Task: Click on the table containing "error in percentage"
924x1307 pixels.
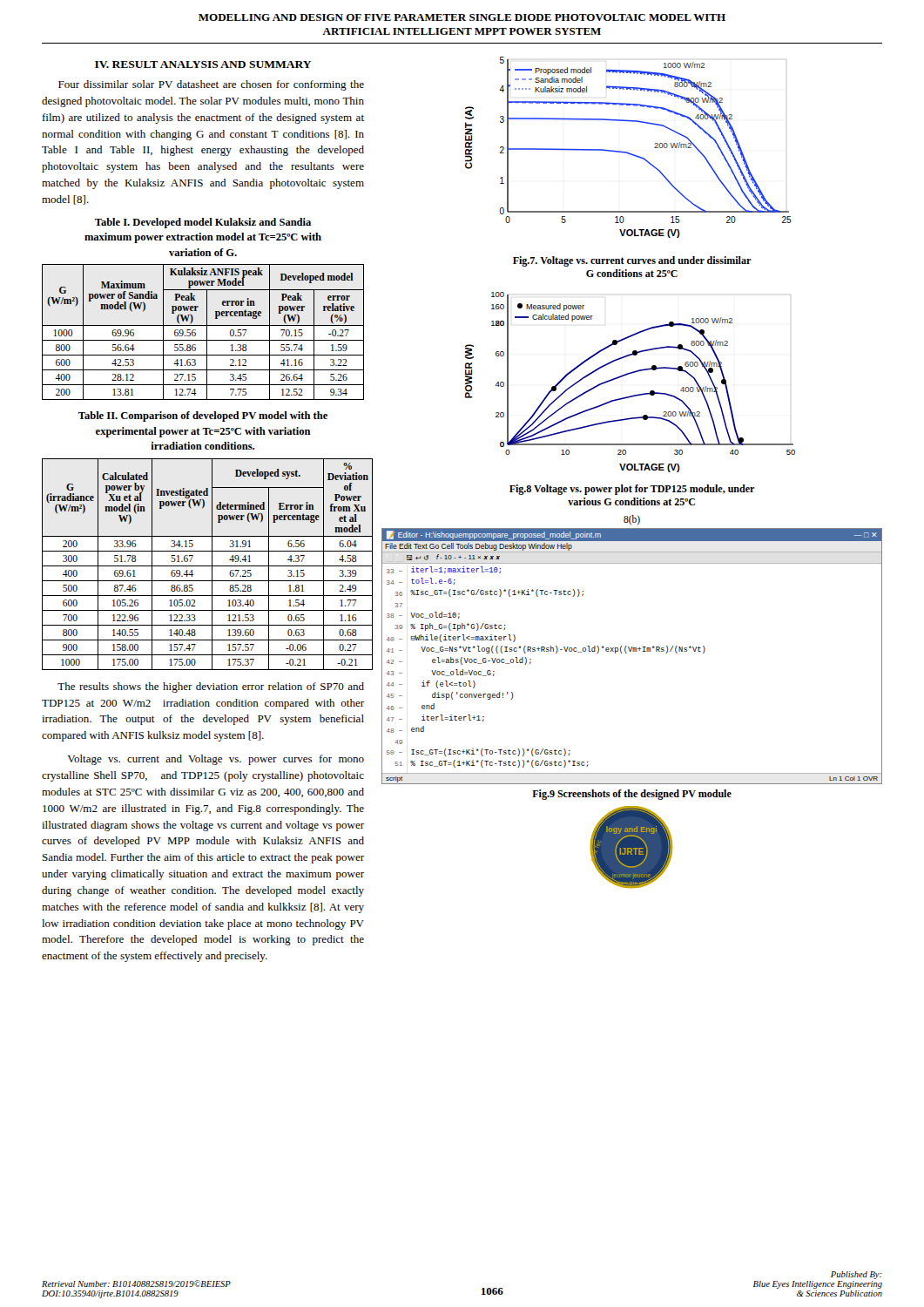Action: point(203,332)
